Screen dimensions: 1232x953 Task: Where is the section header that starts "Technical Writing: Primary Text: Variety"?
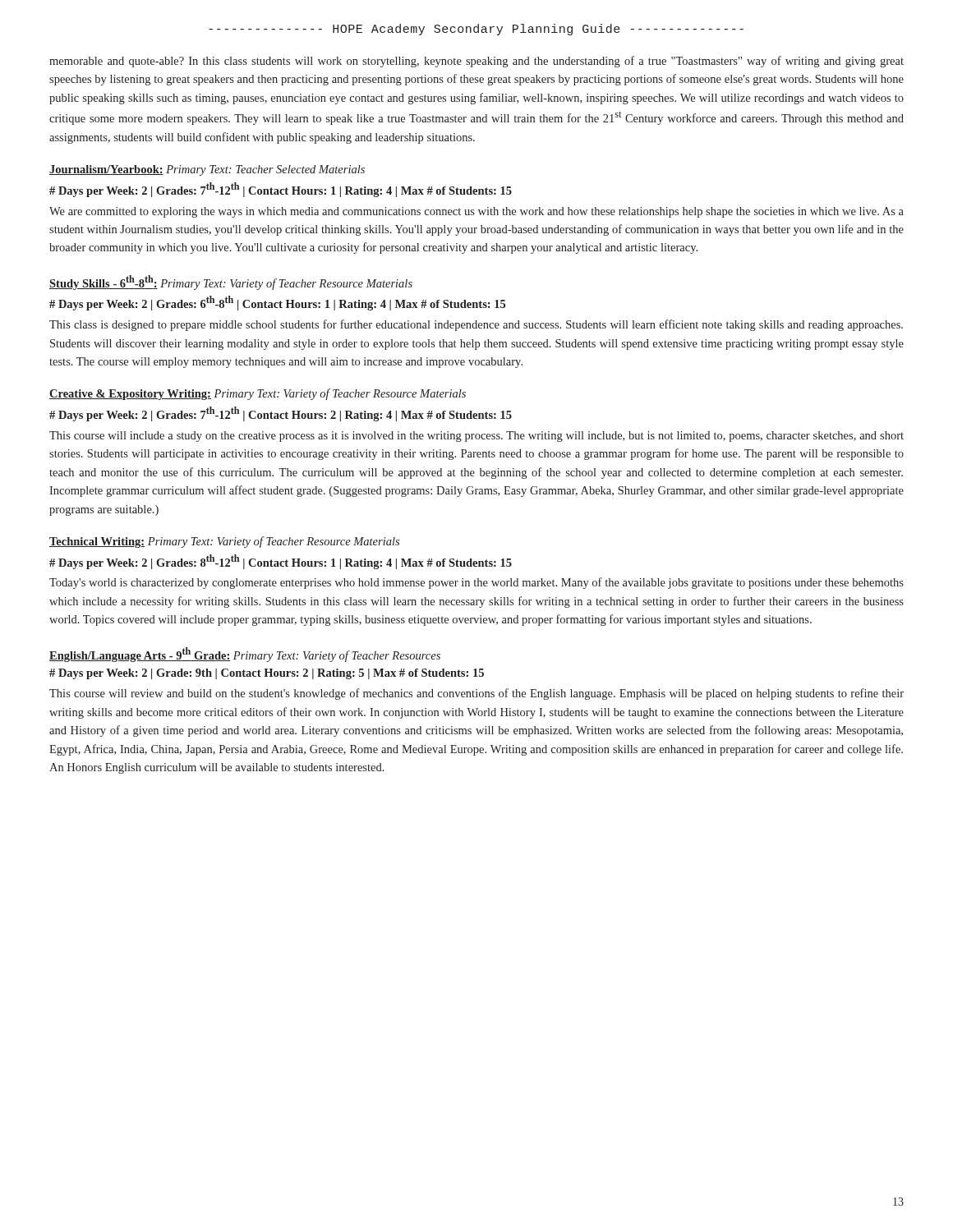point(476,553)
